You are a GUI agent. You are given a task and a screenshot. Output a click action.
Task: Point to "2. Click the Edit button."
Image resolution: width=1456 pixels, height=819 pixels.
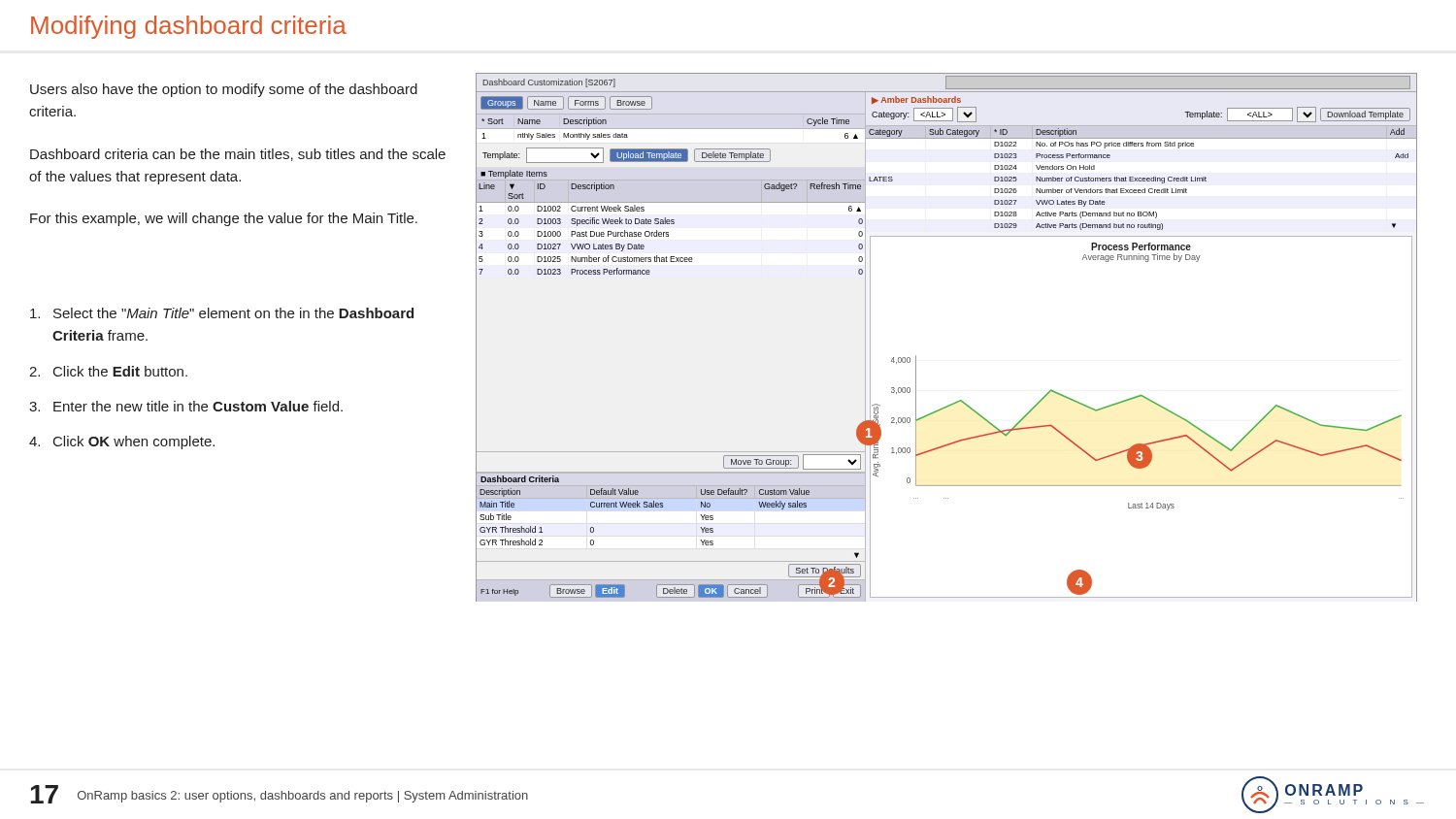(x=109, y=372)
